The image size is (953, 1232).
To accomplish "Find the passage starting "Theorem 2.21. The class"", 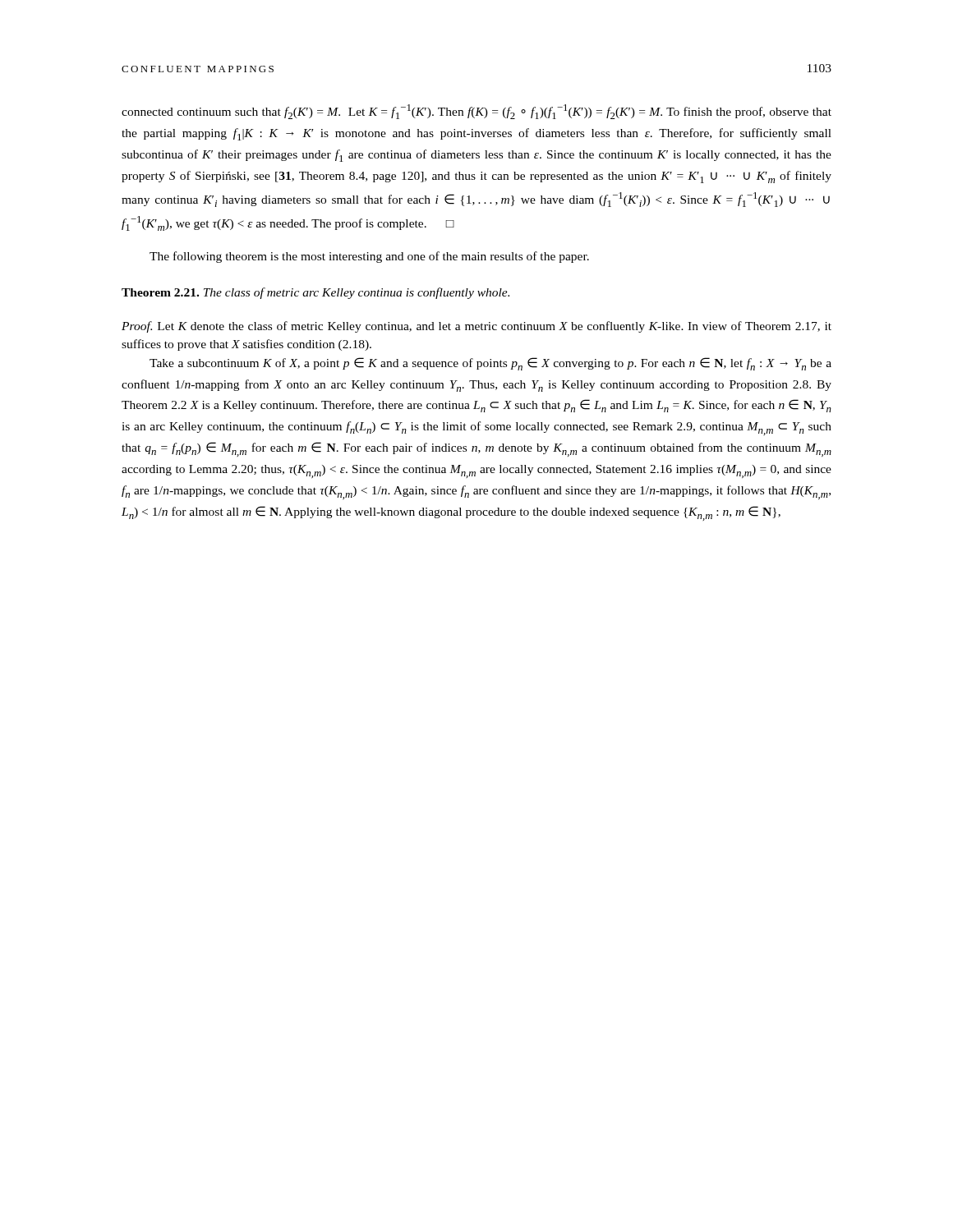I will click(316, 292).
